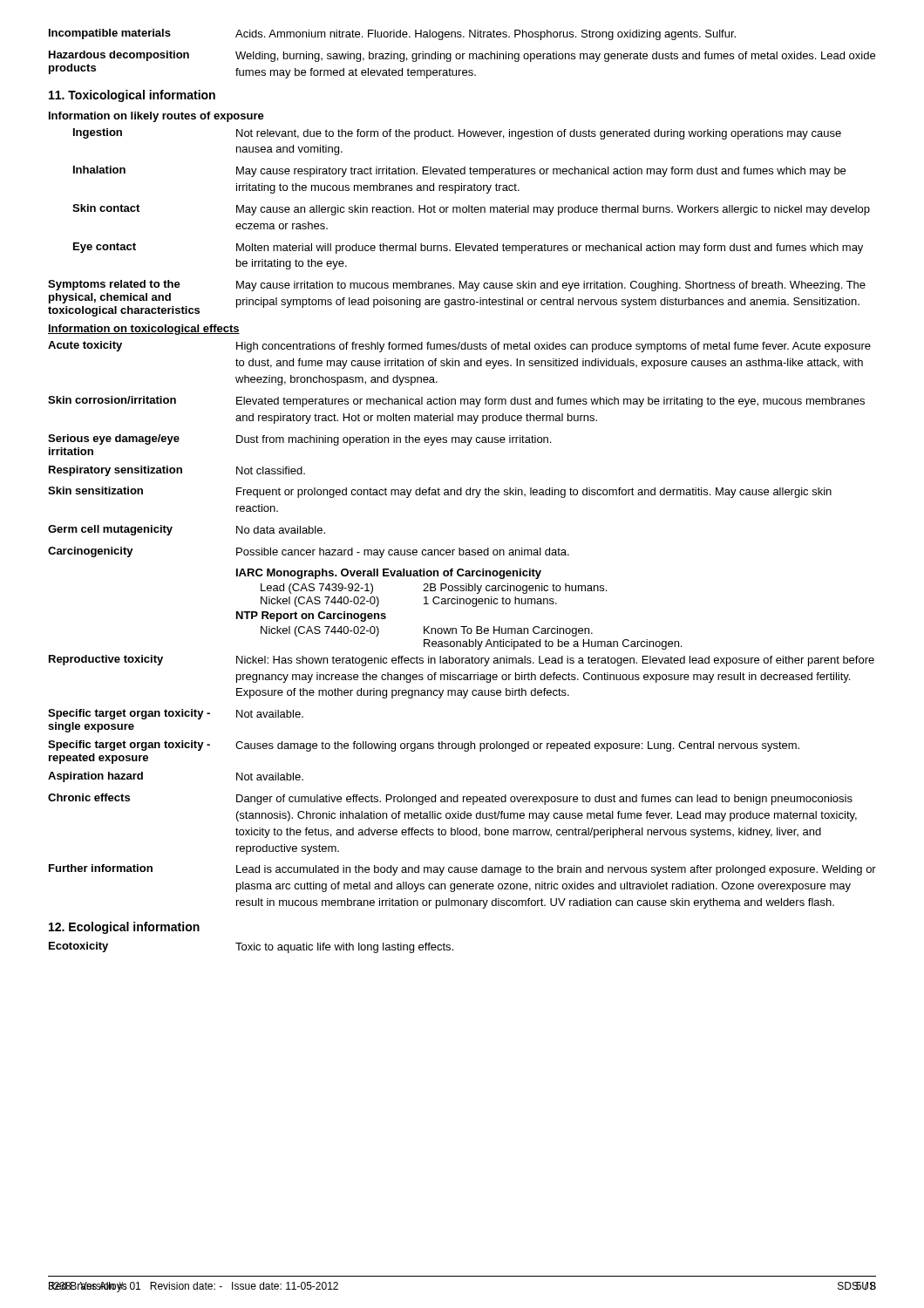The width and height of the screenshot is (924, 1308).
Task: Find the text starting "Acute toxicity High concentrations of freshly formed"
Action: [462, 363]
